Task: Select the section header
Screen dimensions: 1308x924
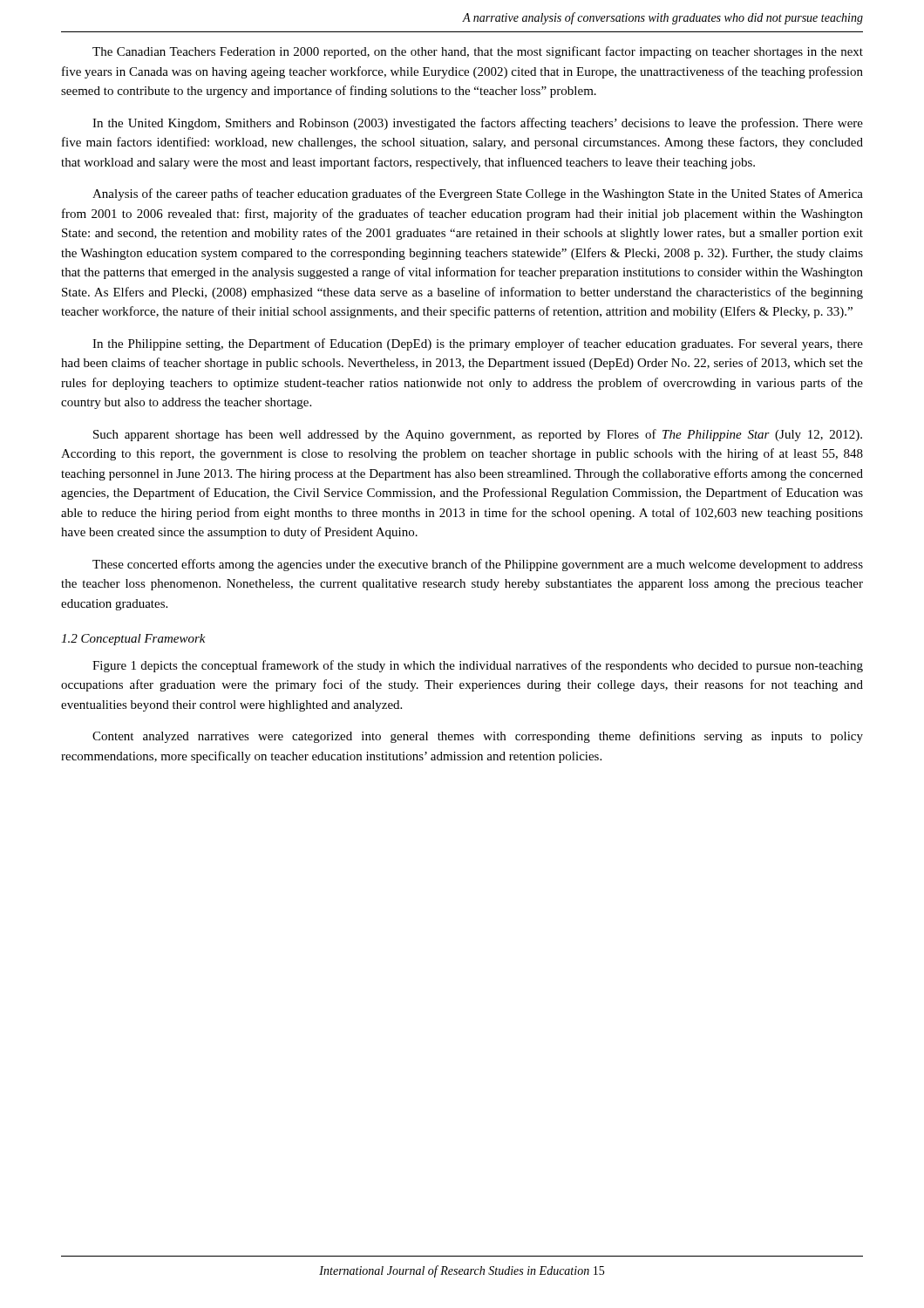Action: [133, 638]
